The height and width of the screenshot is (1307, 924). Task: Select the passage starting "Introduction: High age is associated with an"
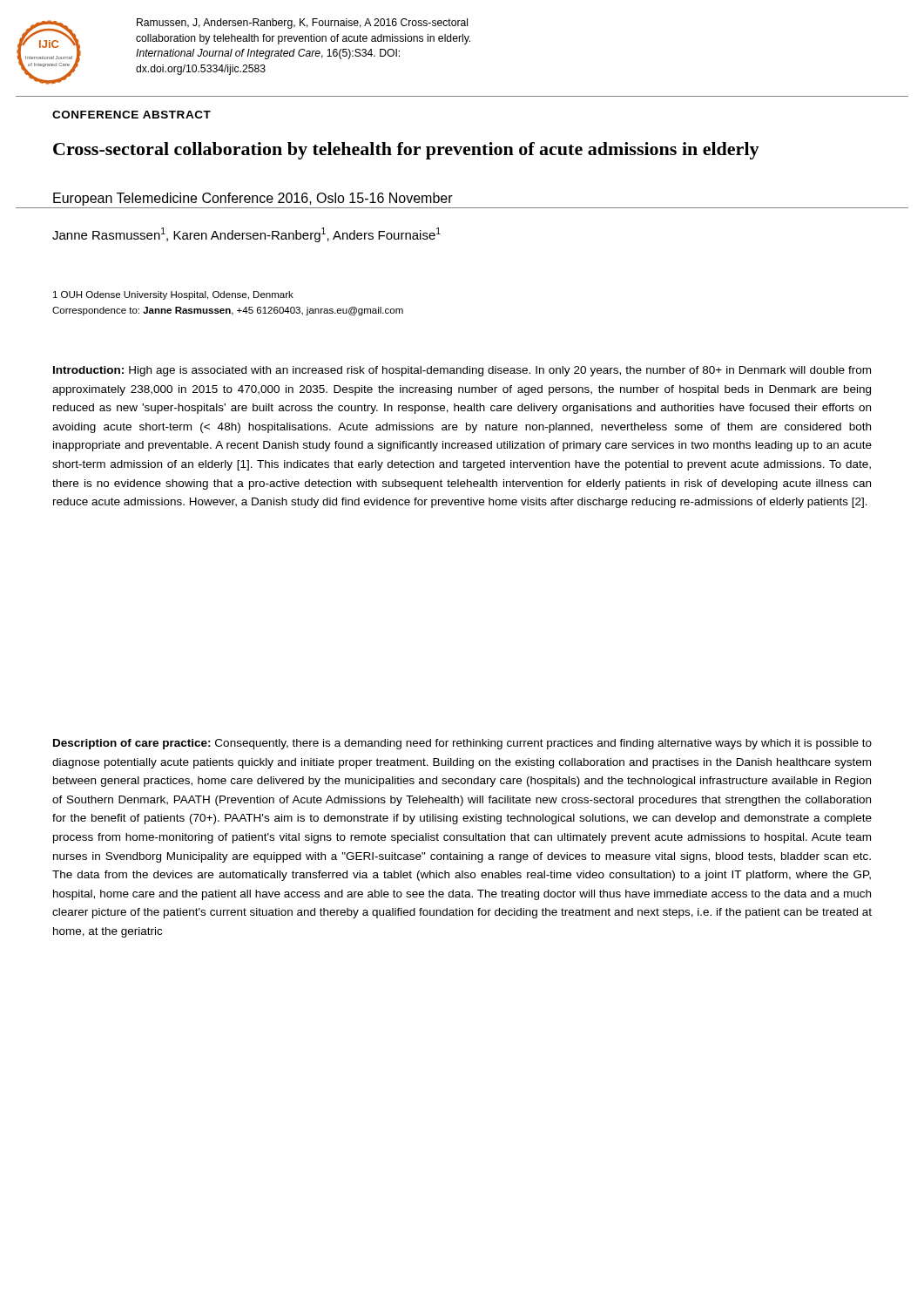[x=462, y=436]
